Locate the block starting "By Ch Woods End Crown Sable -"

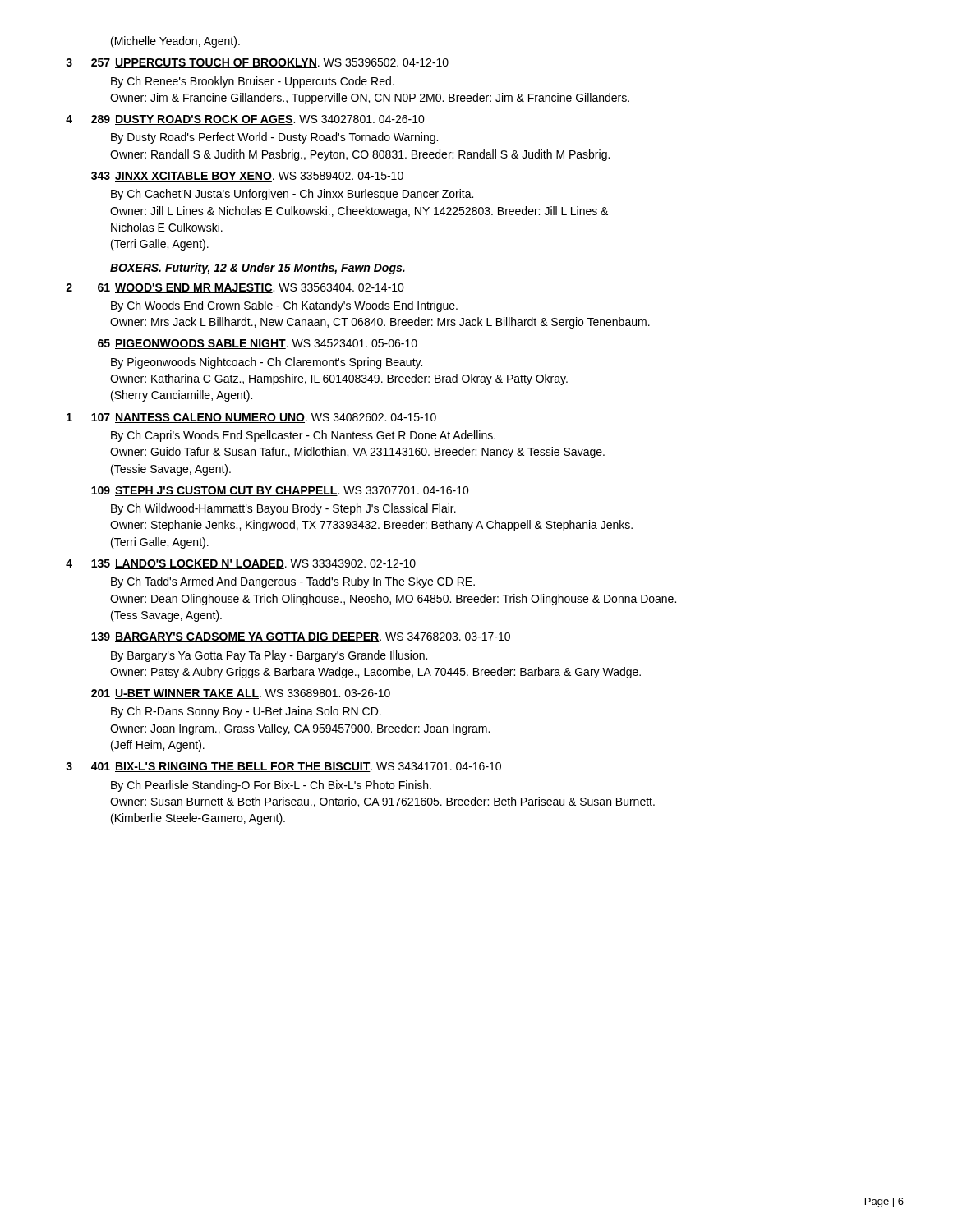pos(284,305)
